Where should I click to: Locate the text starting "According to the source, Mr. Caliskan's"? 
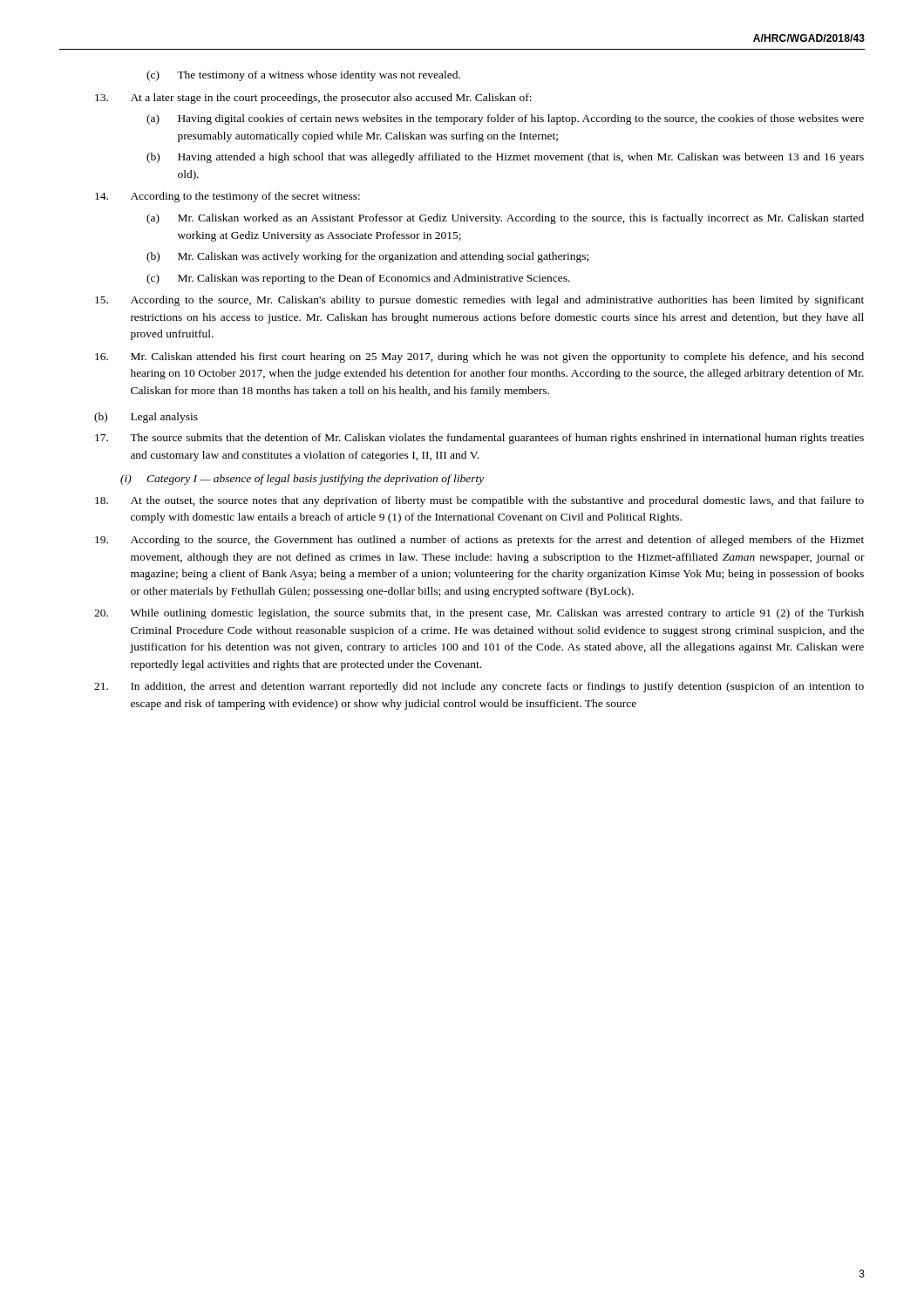(x=479, y=317)
